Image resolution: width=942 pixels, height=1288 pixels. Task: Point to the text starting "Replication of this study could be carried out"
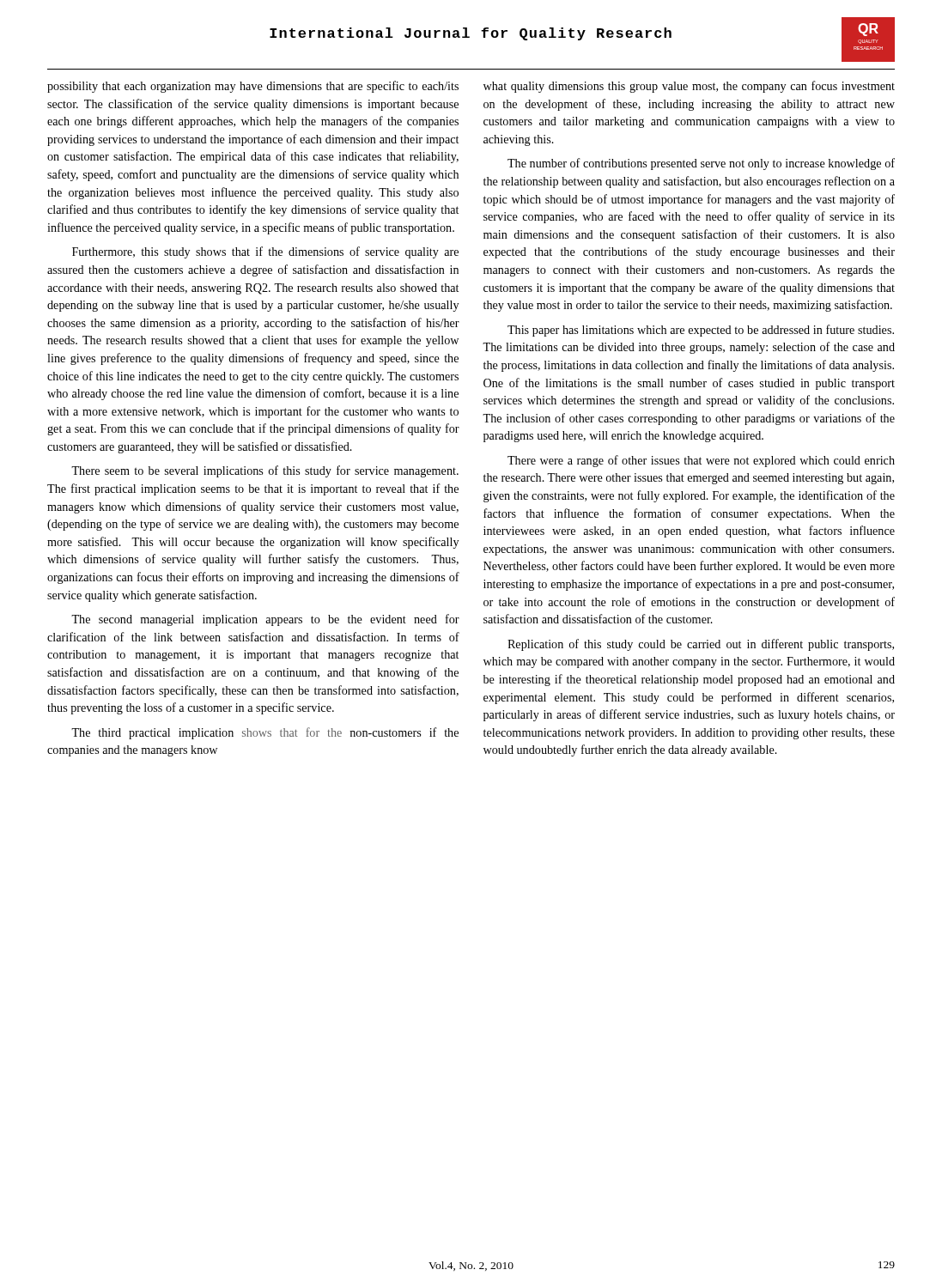coord(689,697)
